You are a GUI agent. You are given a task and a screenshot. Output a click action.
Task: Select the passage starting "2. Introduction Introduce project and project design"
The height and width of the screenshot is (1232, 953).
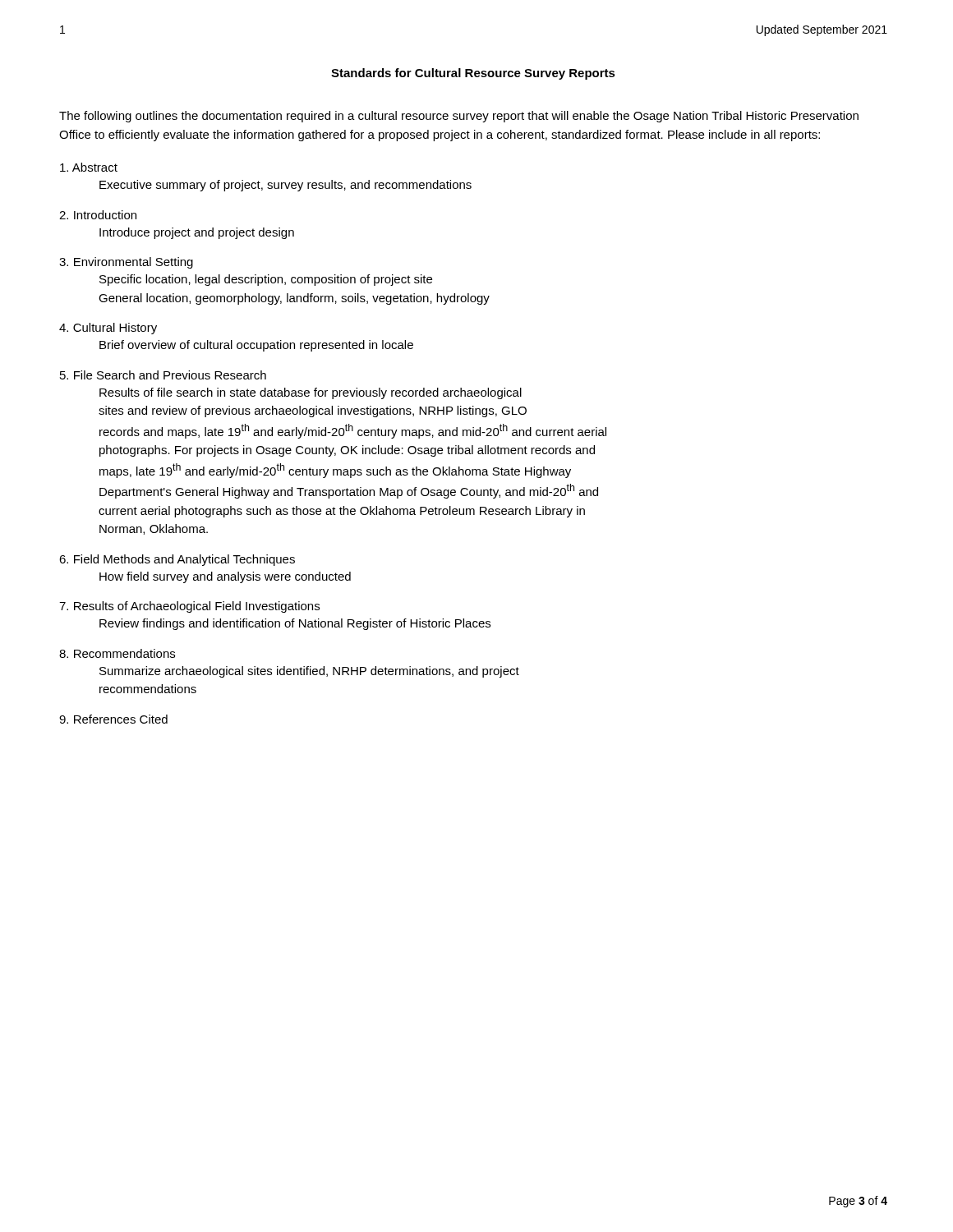pyautogui.click(x=98, y=215)
